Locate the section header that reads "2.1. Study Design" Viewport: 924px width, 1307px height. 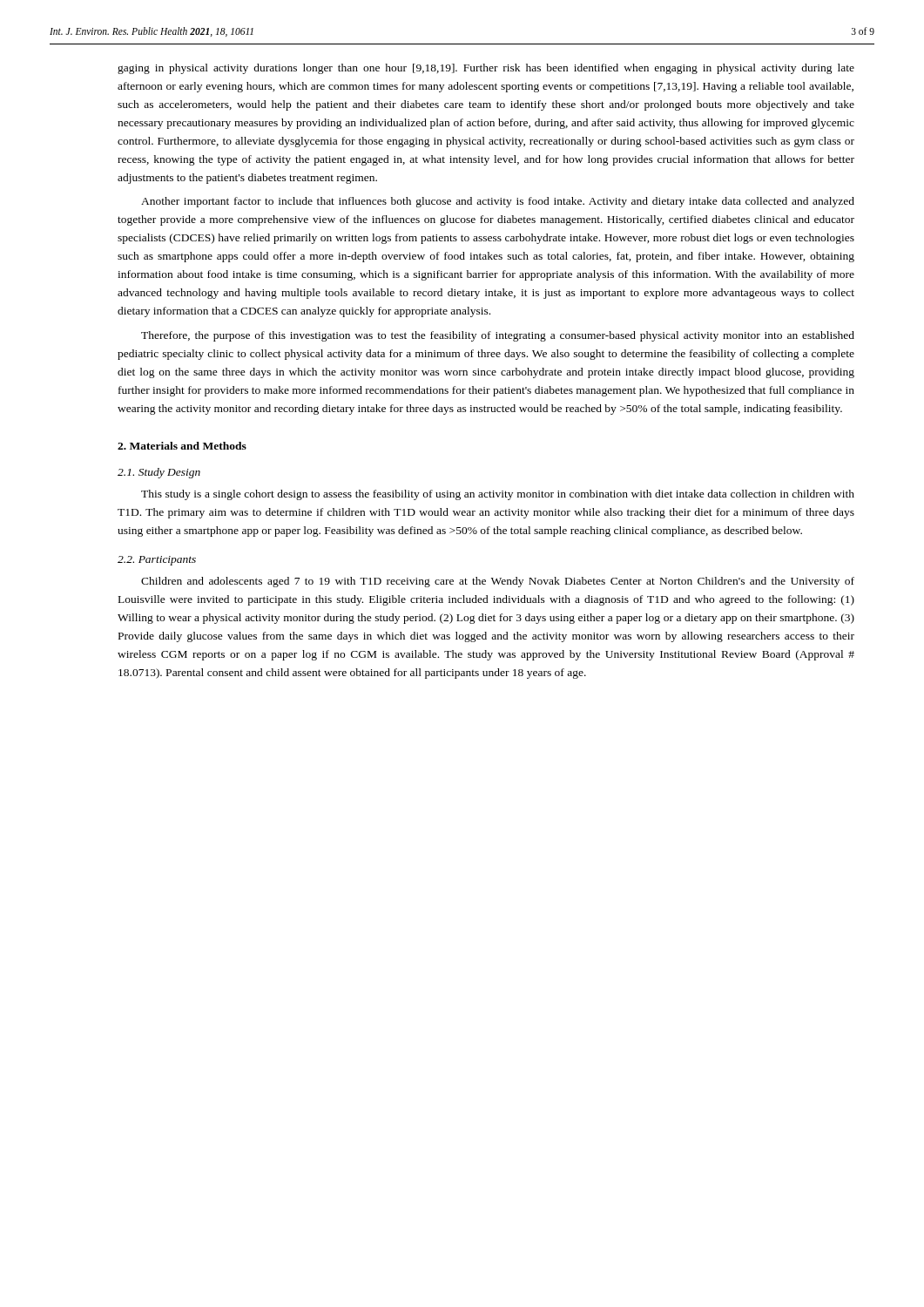pyautogui.click(x=159, y=472)
